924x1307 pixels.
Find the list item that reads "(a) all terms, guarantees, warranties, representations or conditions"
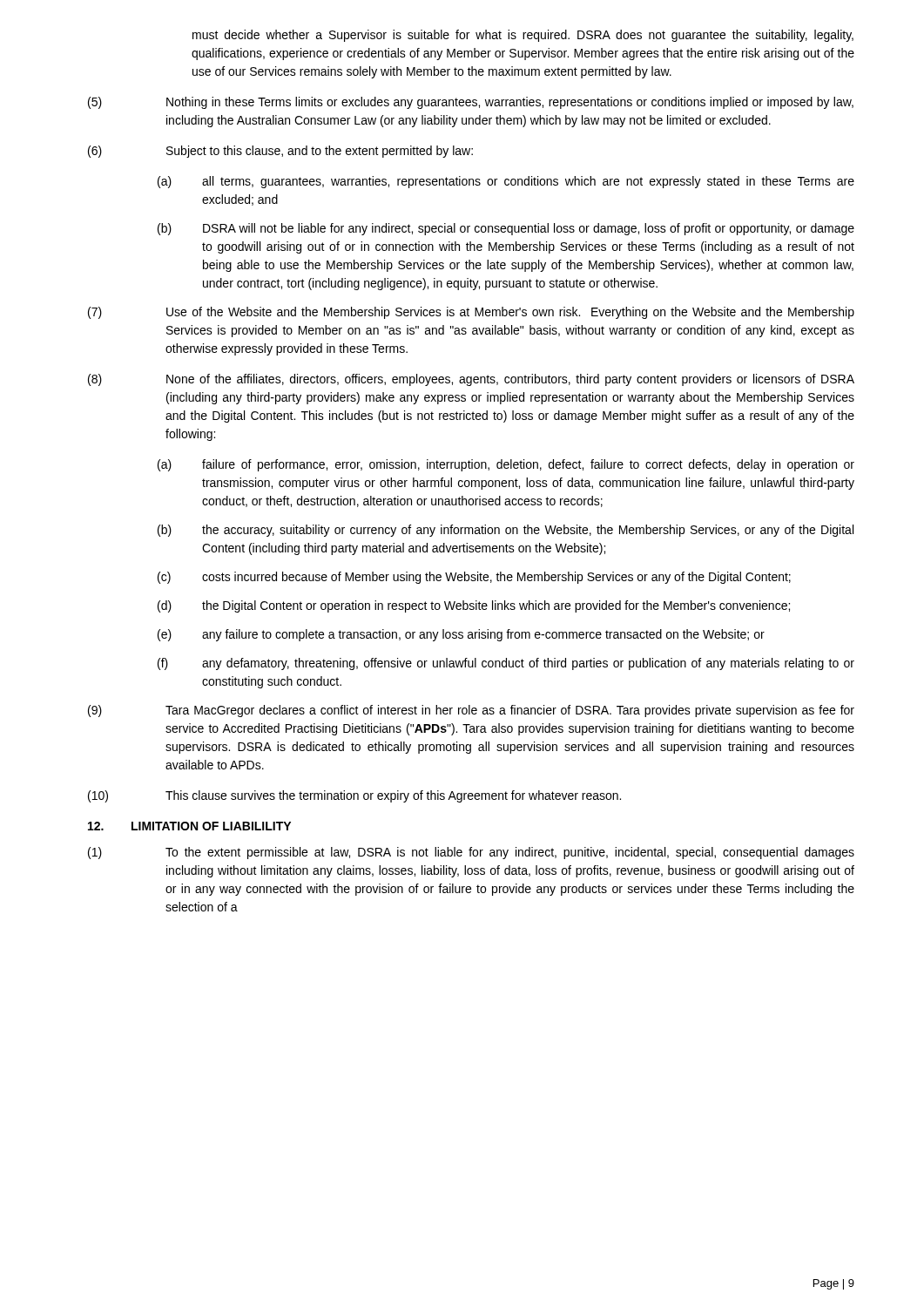[x=506, y=191]
